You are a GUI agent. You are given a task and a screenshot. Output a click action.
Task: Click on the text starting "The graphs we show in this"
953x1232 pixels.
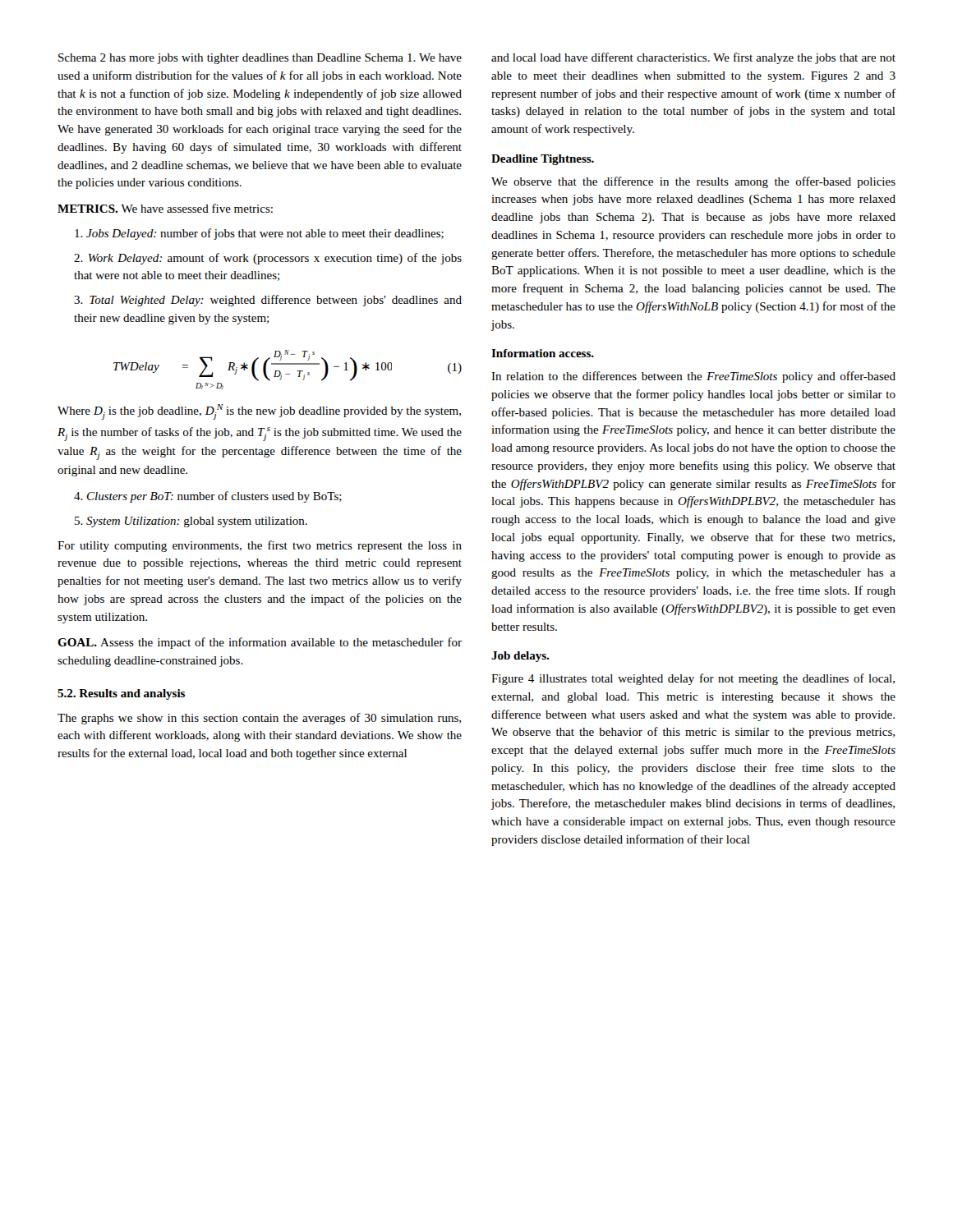[x=260, y=736]
